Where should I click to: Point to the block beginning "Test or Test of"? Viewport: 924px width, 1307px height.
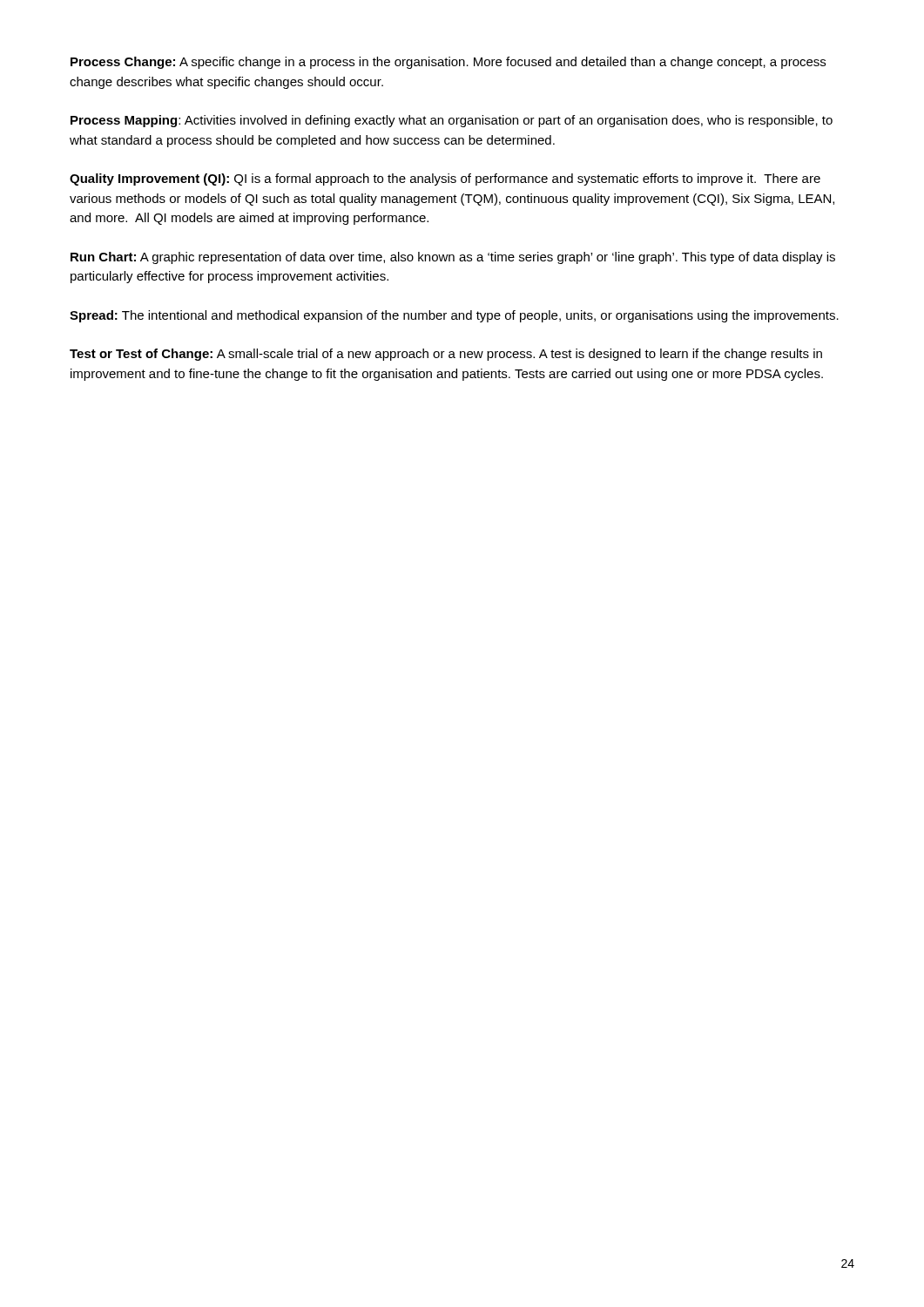447,363
